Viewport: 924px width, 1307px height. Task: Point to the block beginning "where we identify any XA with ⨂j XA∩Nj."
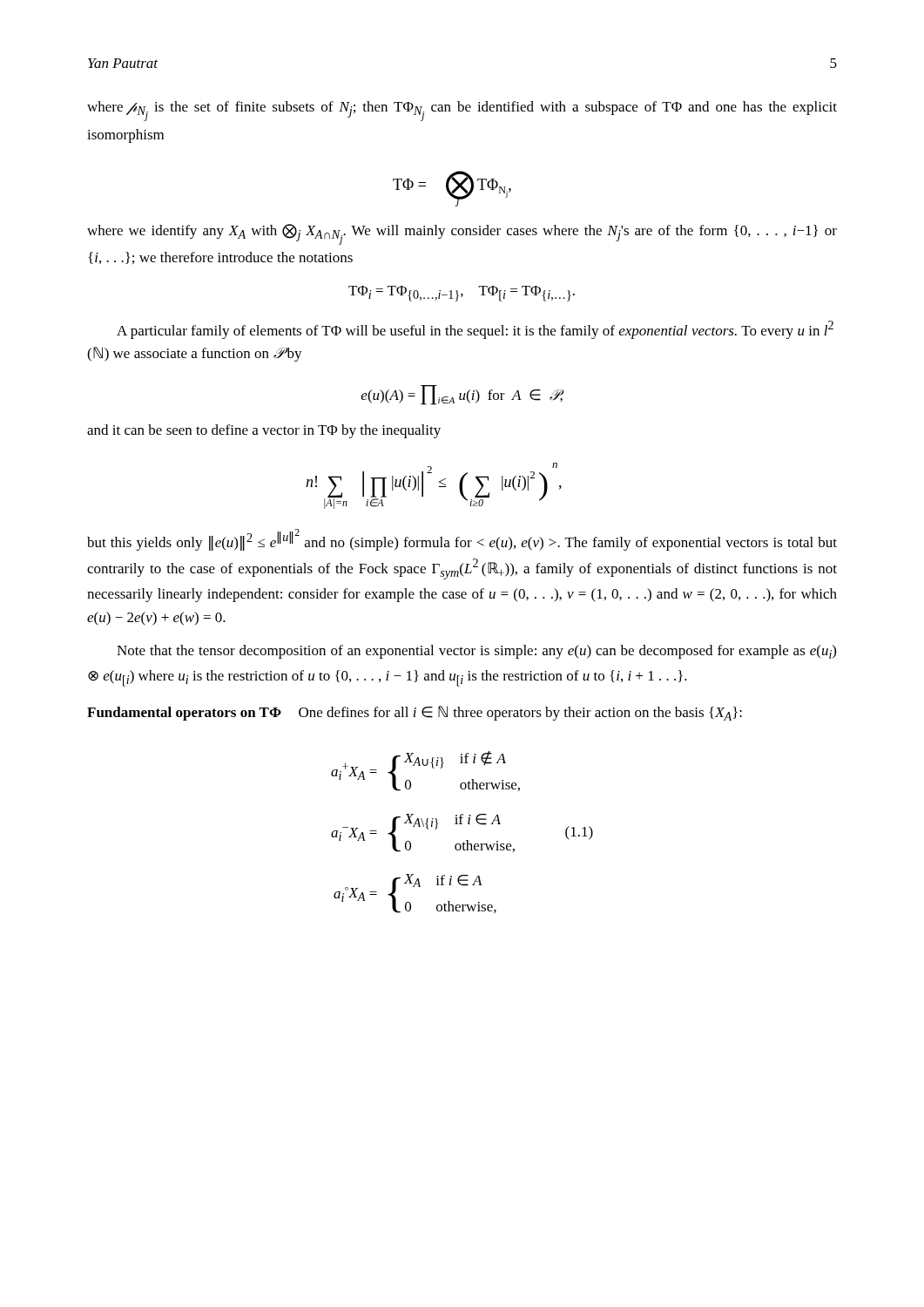[x=462, y=244]
